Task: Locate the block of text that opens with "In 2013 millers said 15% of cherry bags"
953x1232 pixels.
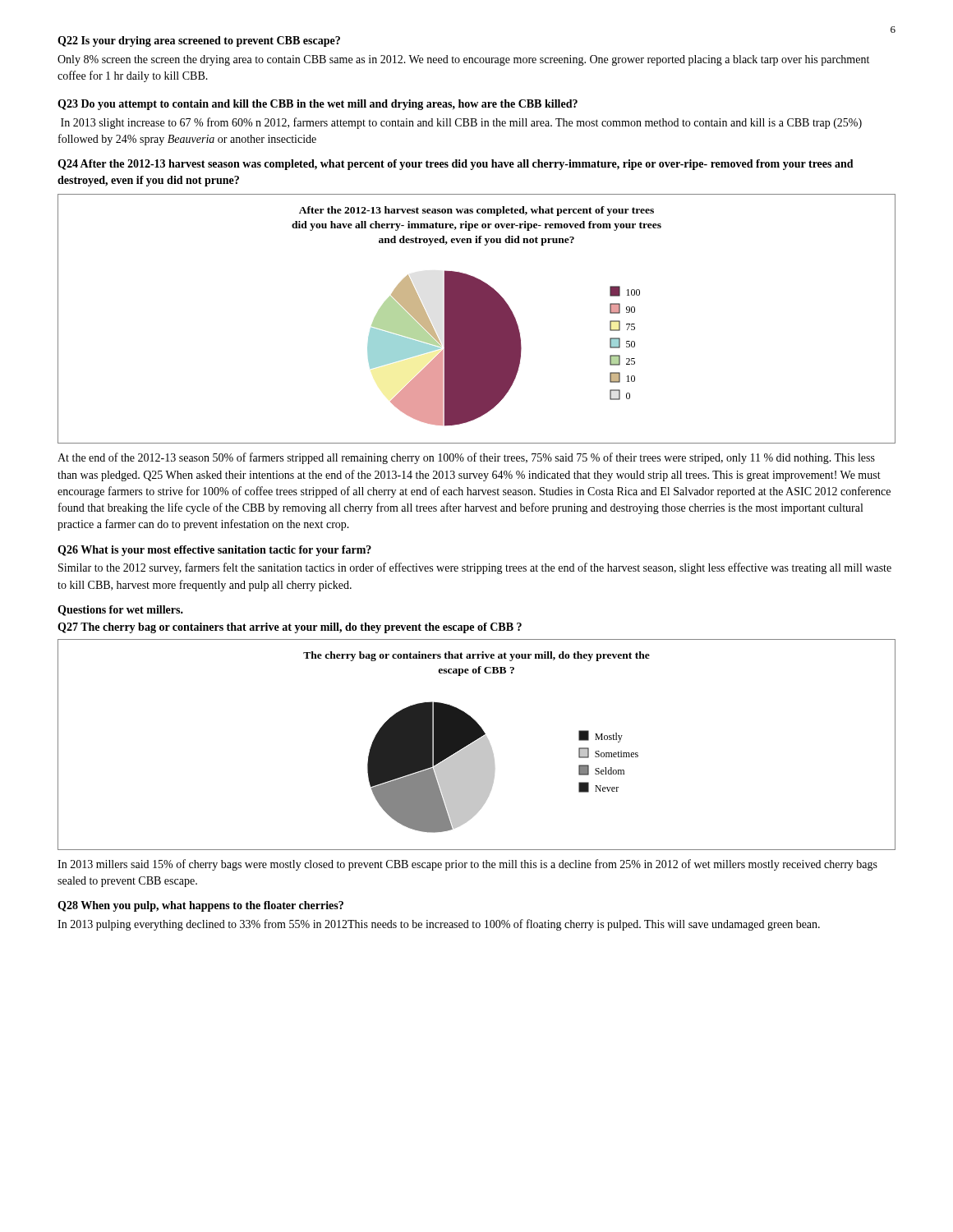Action: (467, 872)
